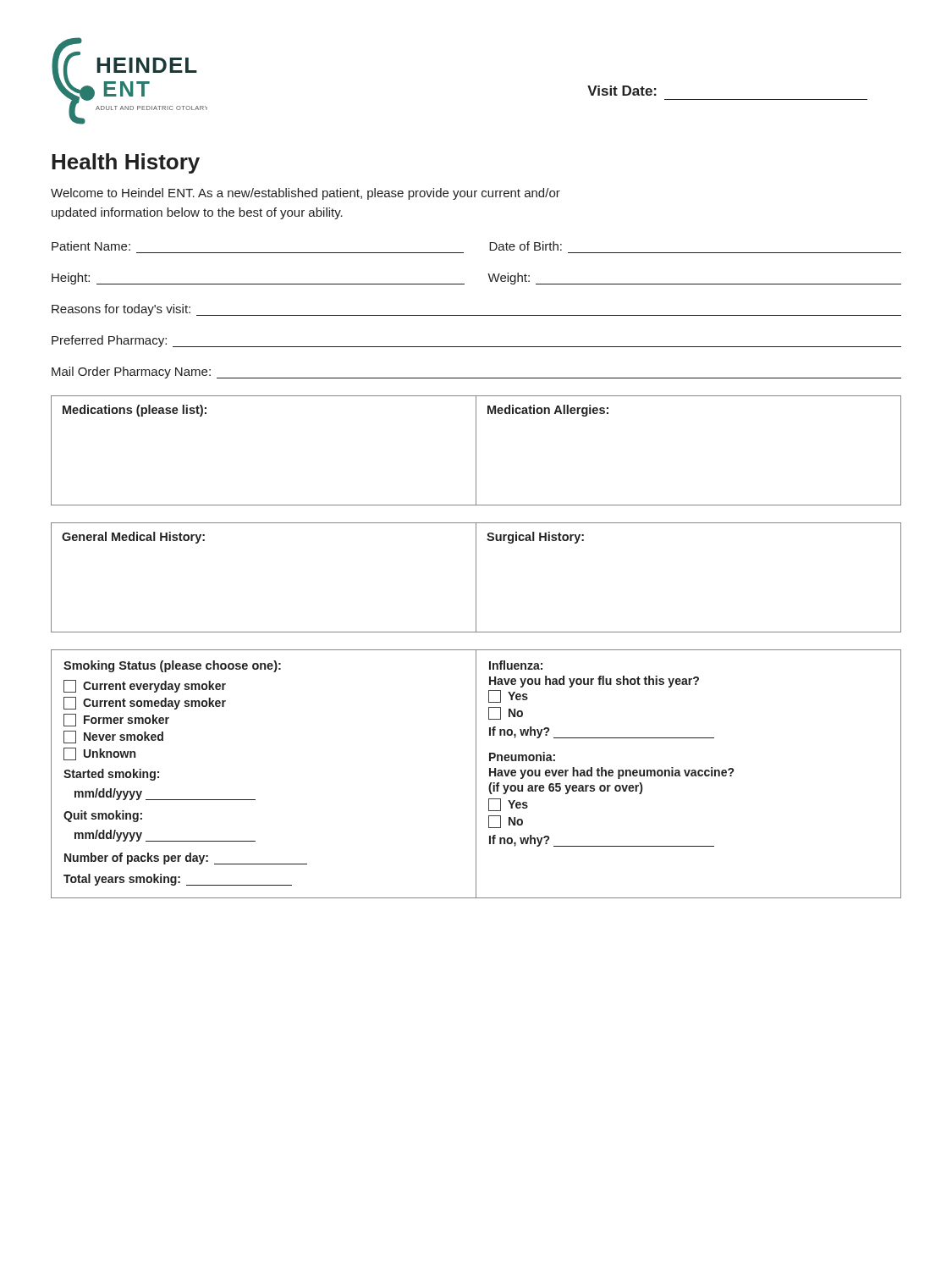Find the table that mentions "Surgical History:"
The image size is (952, 1270).
(x=476, y=577)
